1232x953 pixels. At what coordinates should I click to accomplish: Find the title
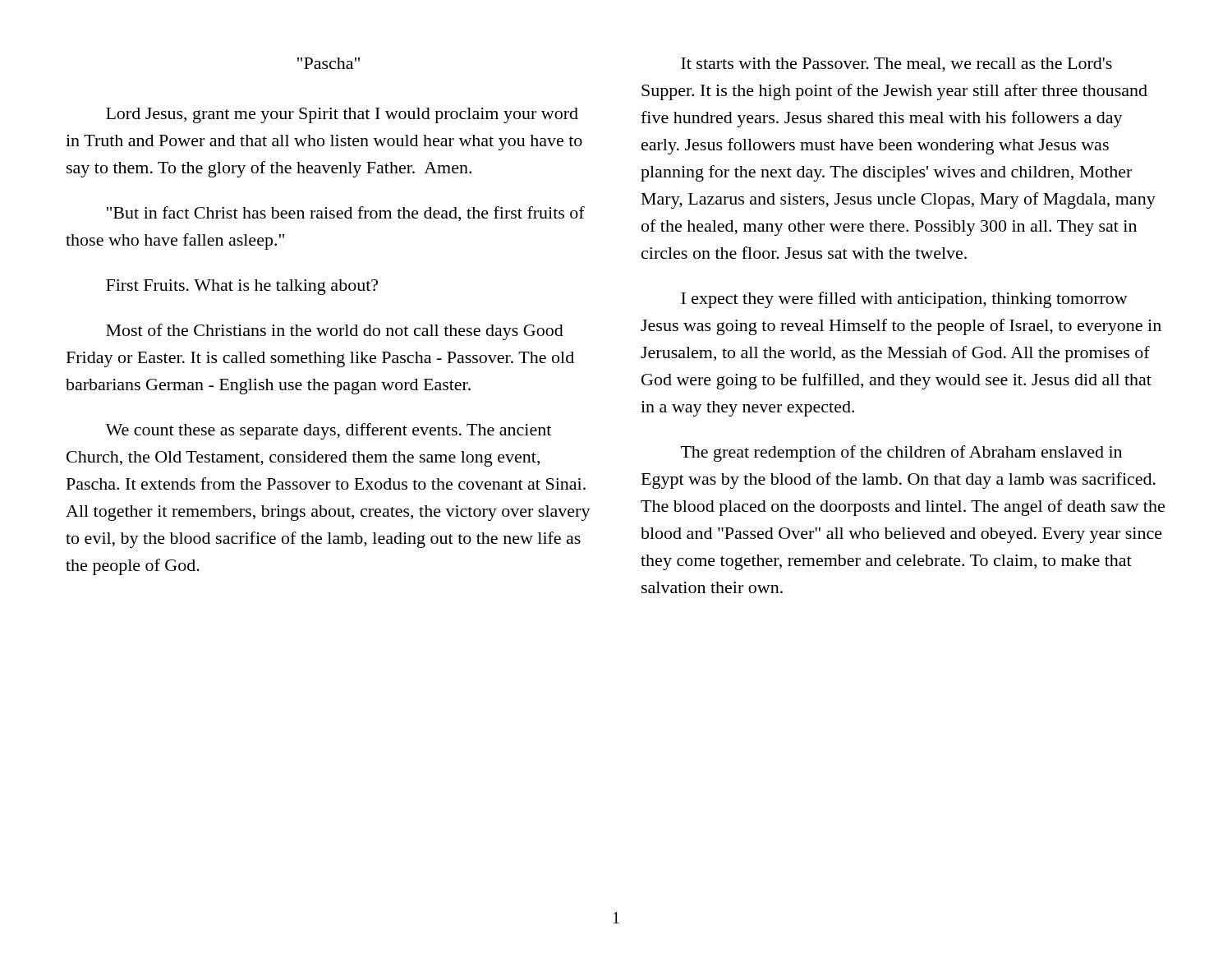pyautogui.click(x=329, y=63)
